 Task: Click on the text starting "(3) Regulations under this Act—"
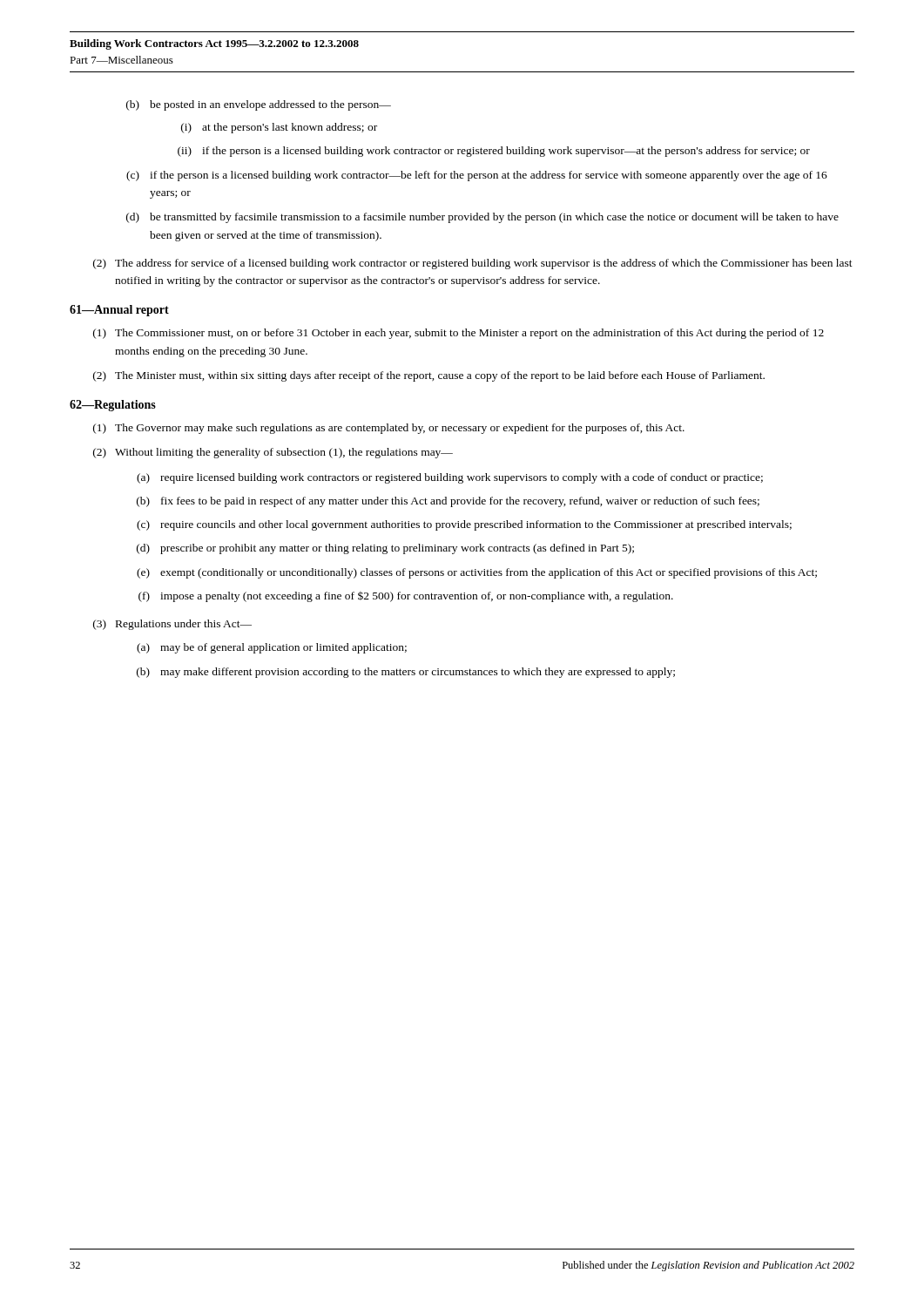pos(161,624)
